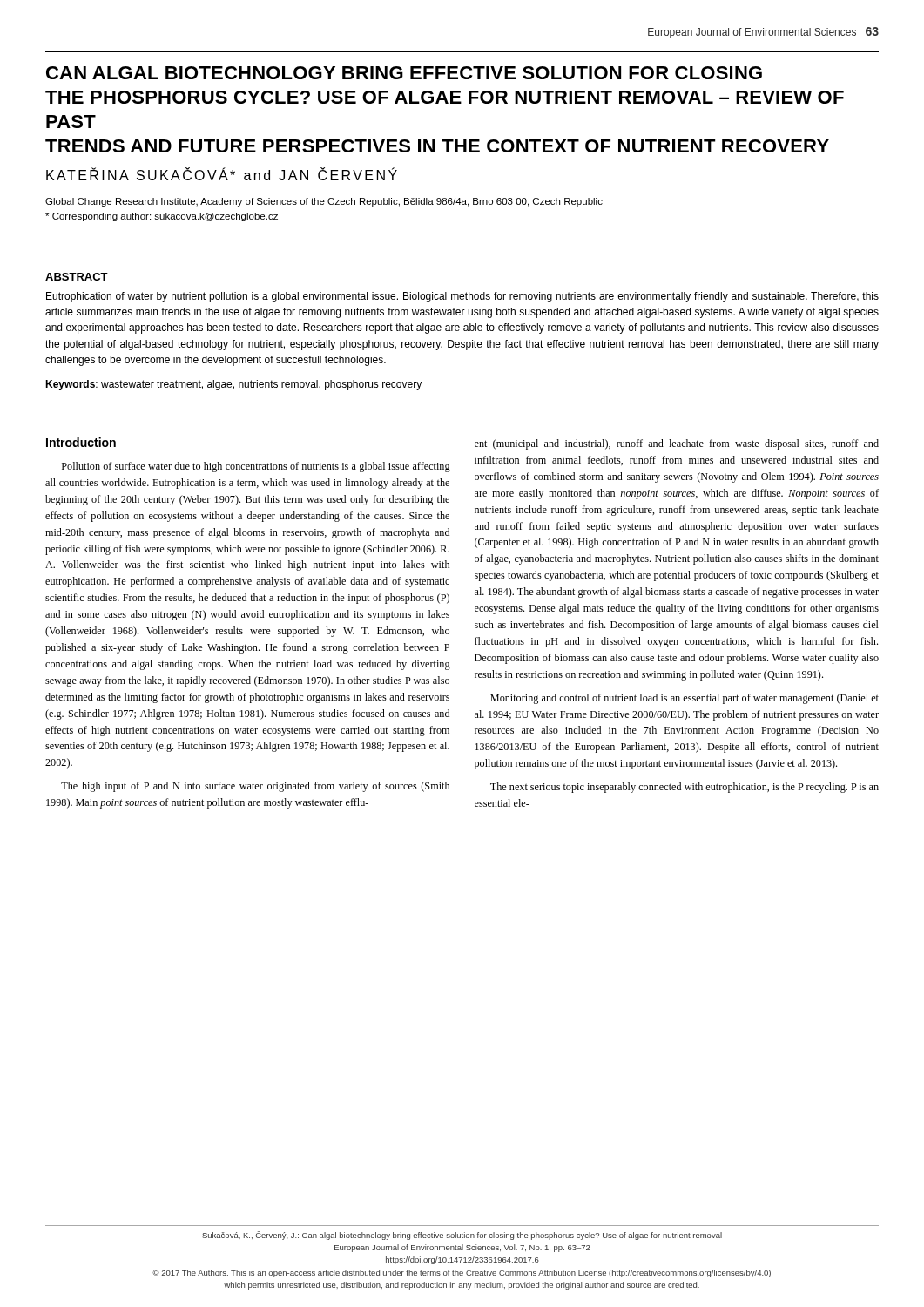Find the block on this page that starts "Global Change Research Institute, Academy of Sciences"

324,208
